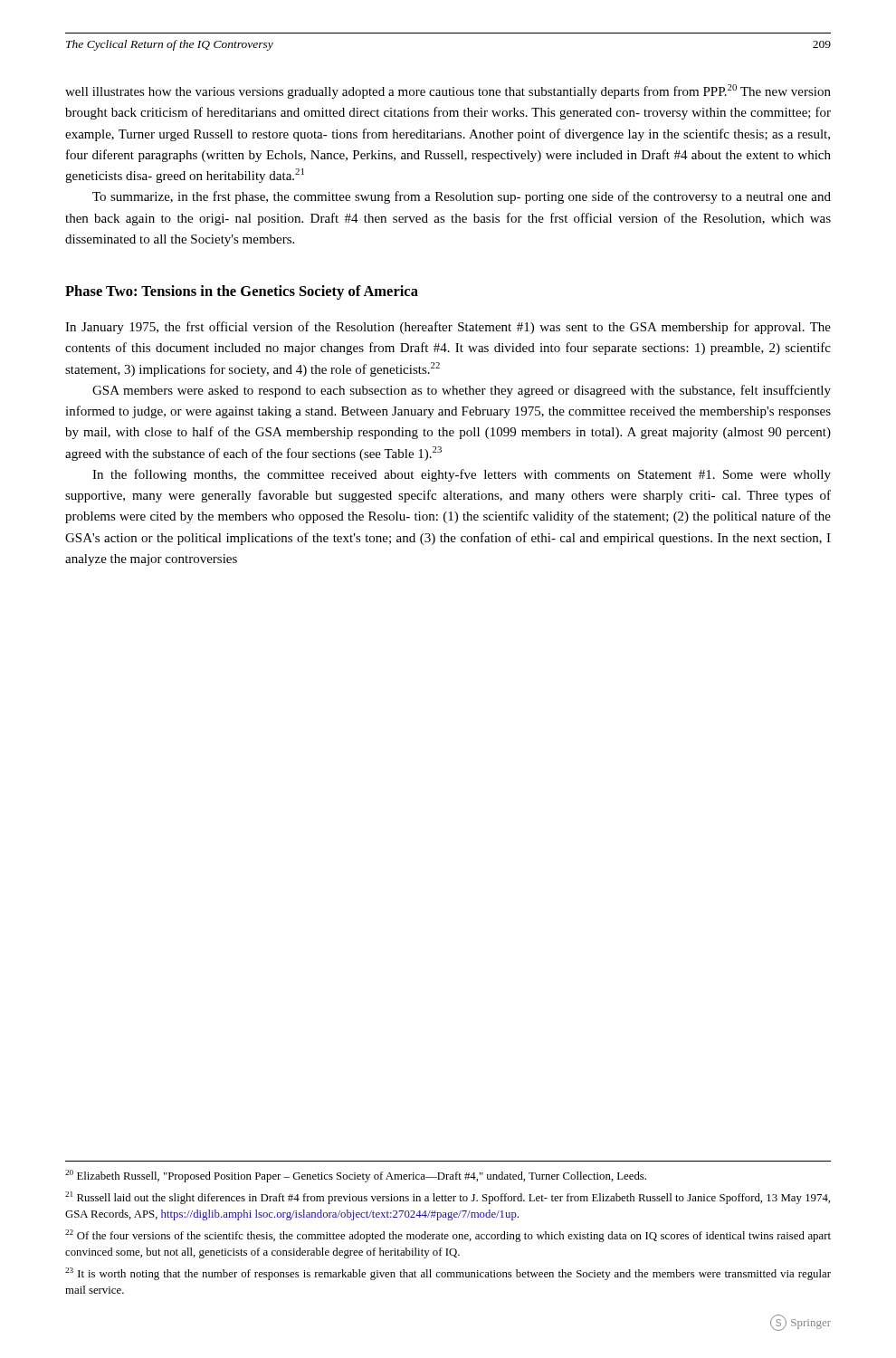
Task: Find the footnote that says "20 Elizabeth Russell, "Proposed"
Action: pyautogui.click(x=356, y=1175)
